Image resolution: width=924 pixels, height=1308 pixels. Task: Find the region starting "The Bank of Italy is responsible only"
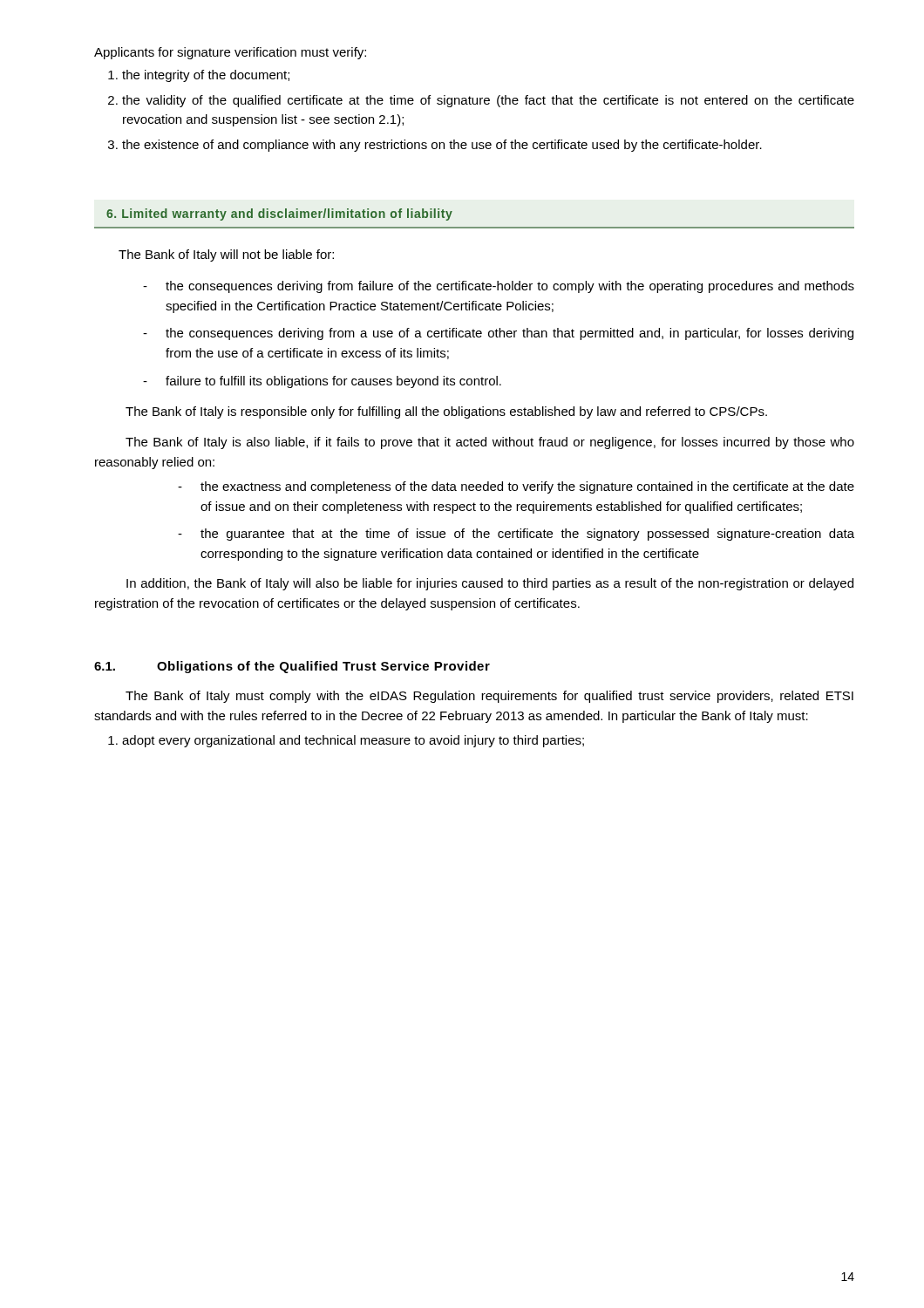447,411
